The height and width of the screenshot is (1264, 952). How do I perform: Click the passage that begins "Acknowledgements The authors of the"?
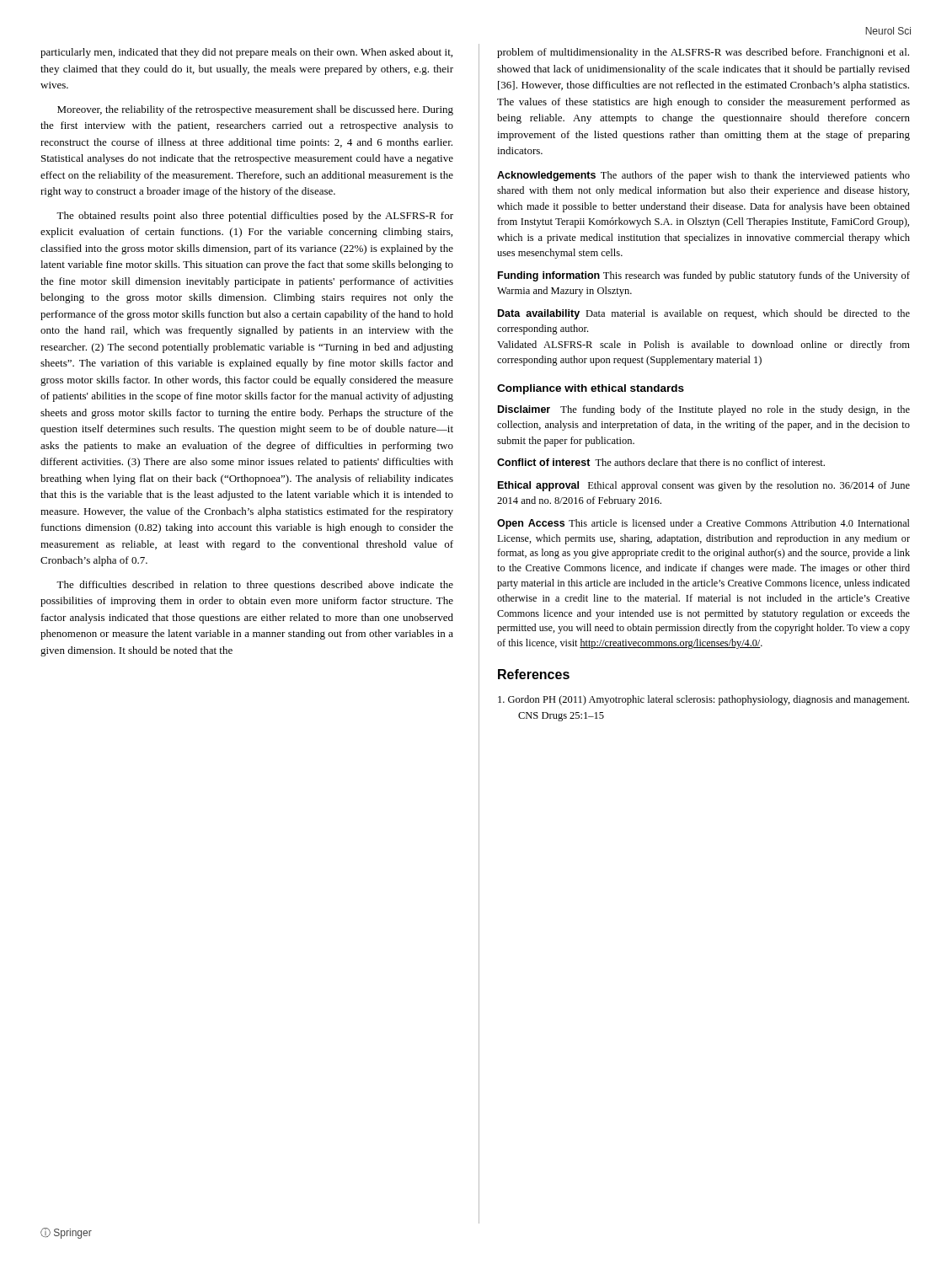(x=703, y=214)
